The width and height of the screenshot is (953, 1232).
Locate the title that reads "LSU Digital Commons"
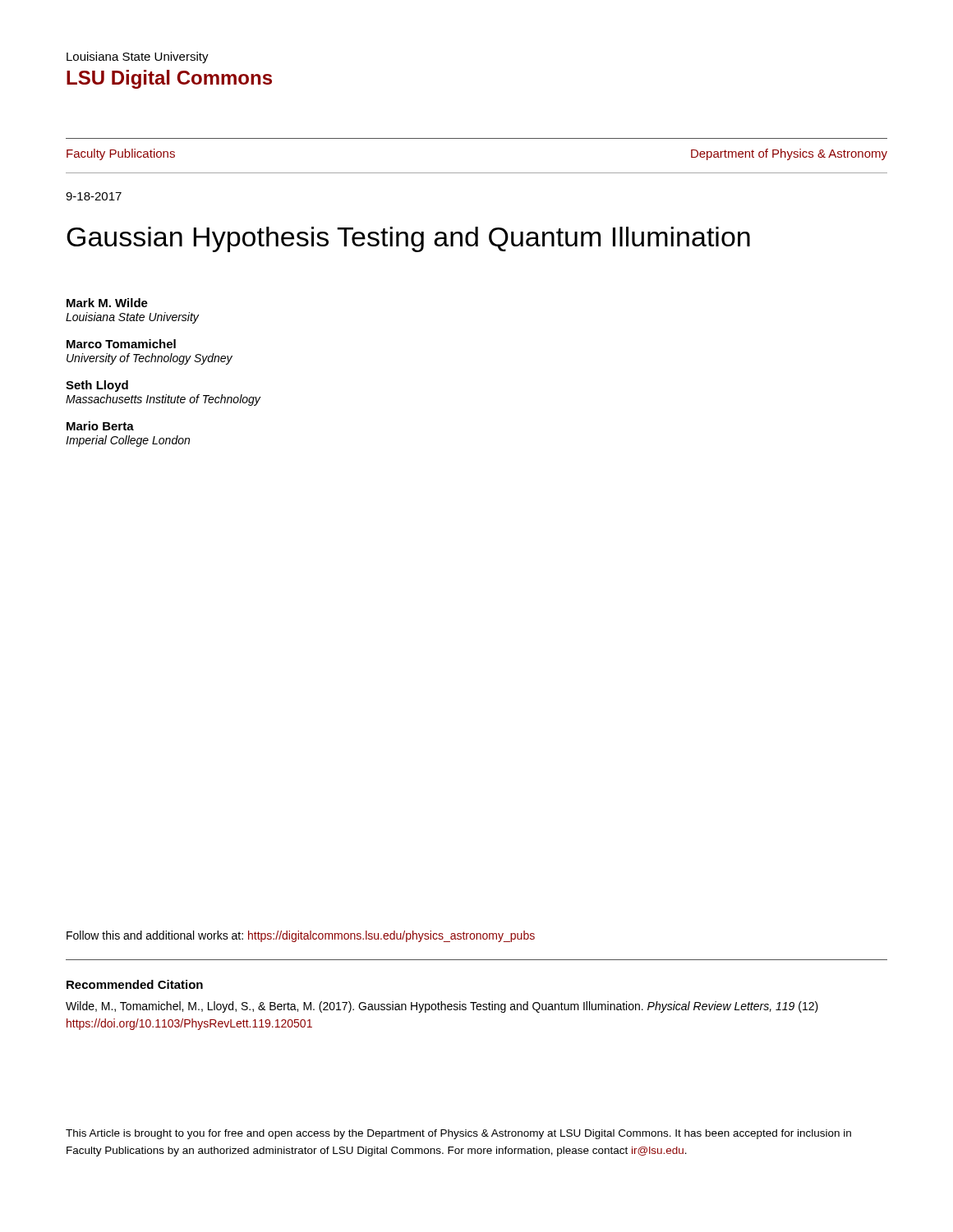(x=169, y=78)
